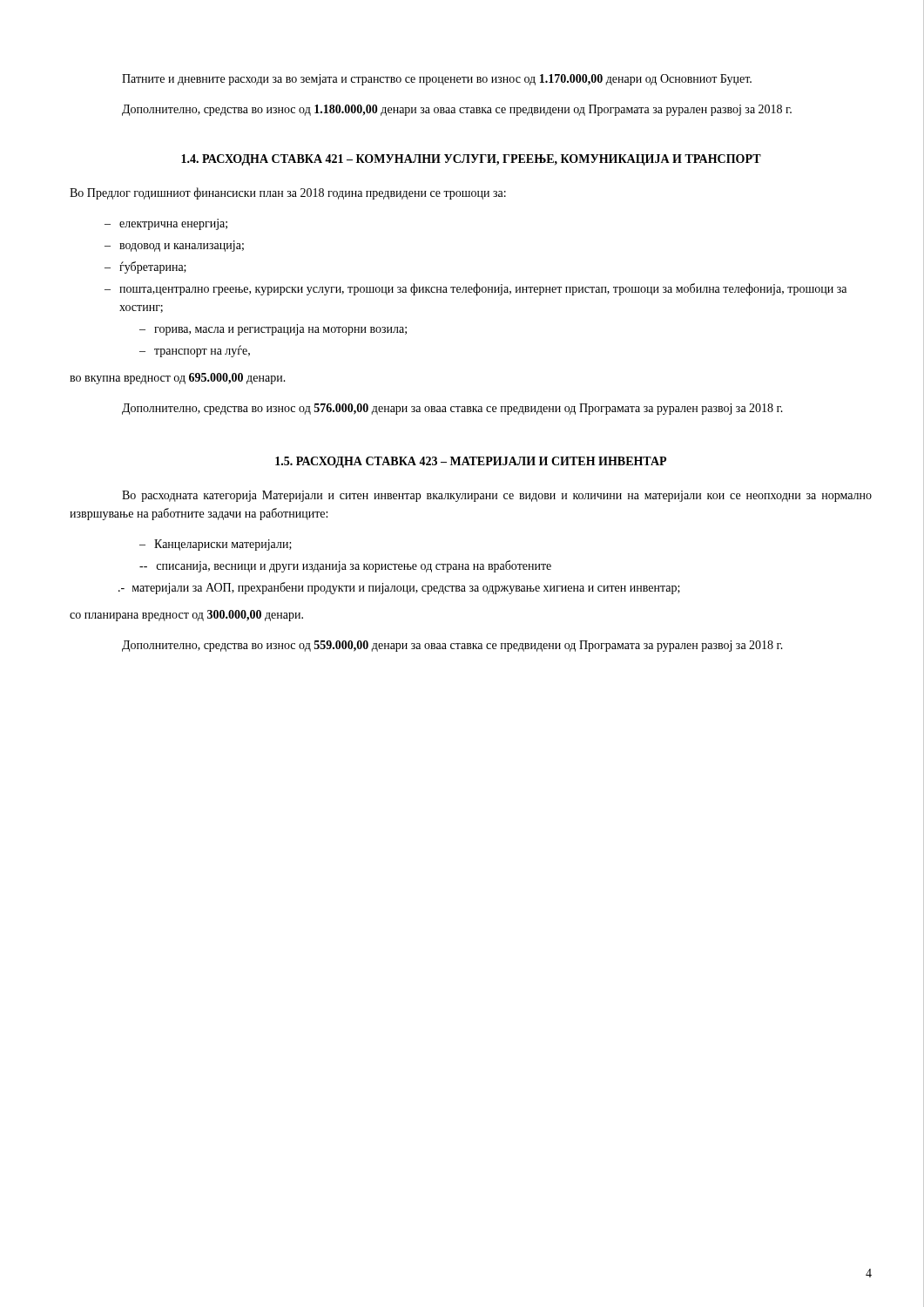Screen dimensions: 1307x924
Task: Select the section header that reads "1.4. РАСХОДНА СТАВКА"
Action: [x=471, y=159]
